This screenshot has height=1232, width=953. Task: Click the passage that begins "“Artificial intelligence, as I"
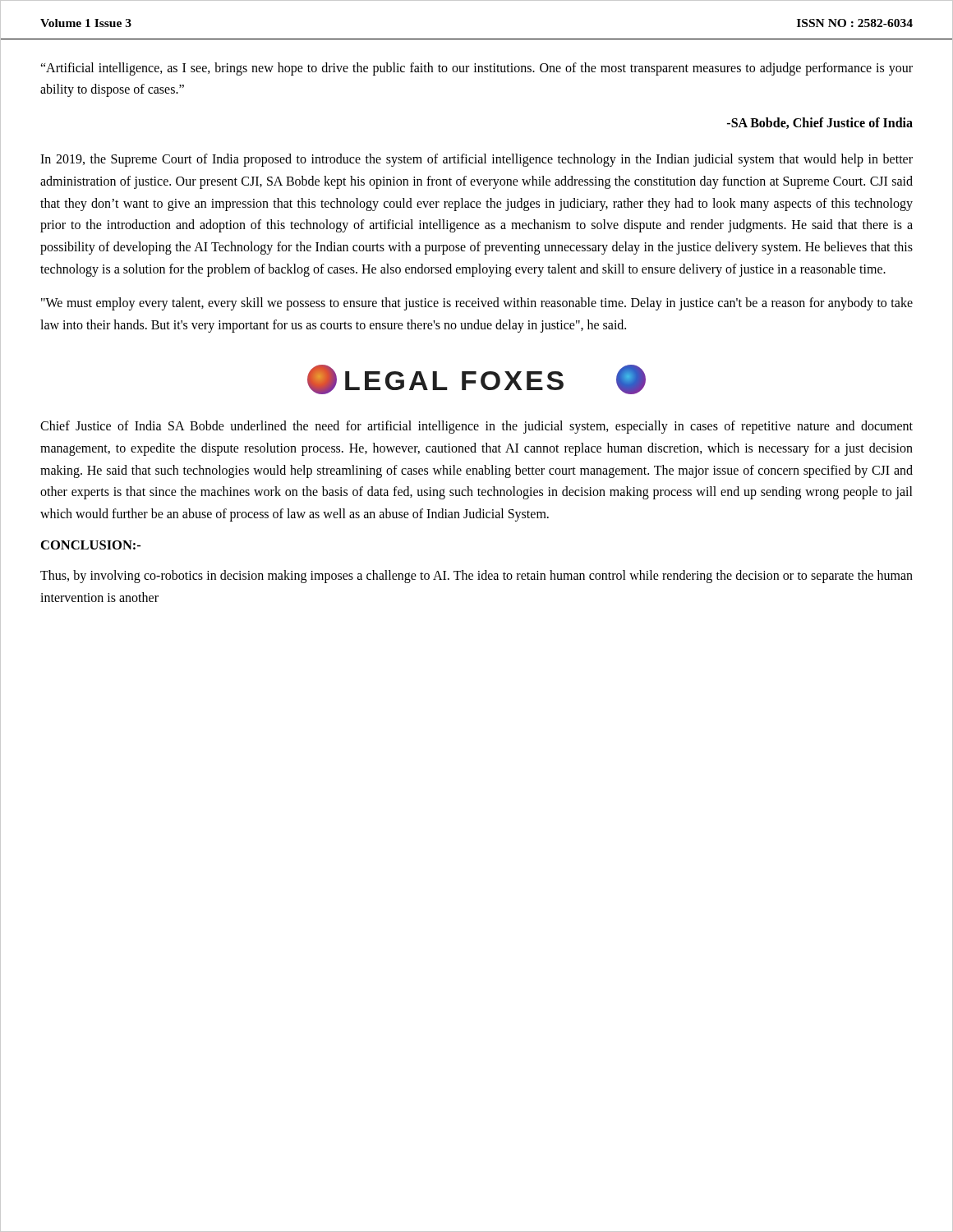pos(476,79)
